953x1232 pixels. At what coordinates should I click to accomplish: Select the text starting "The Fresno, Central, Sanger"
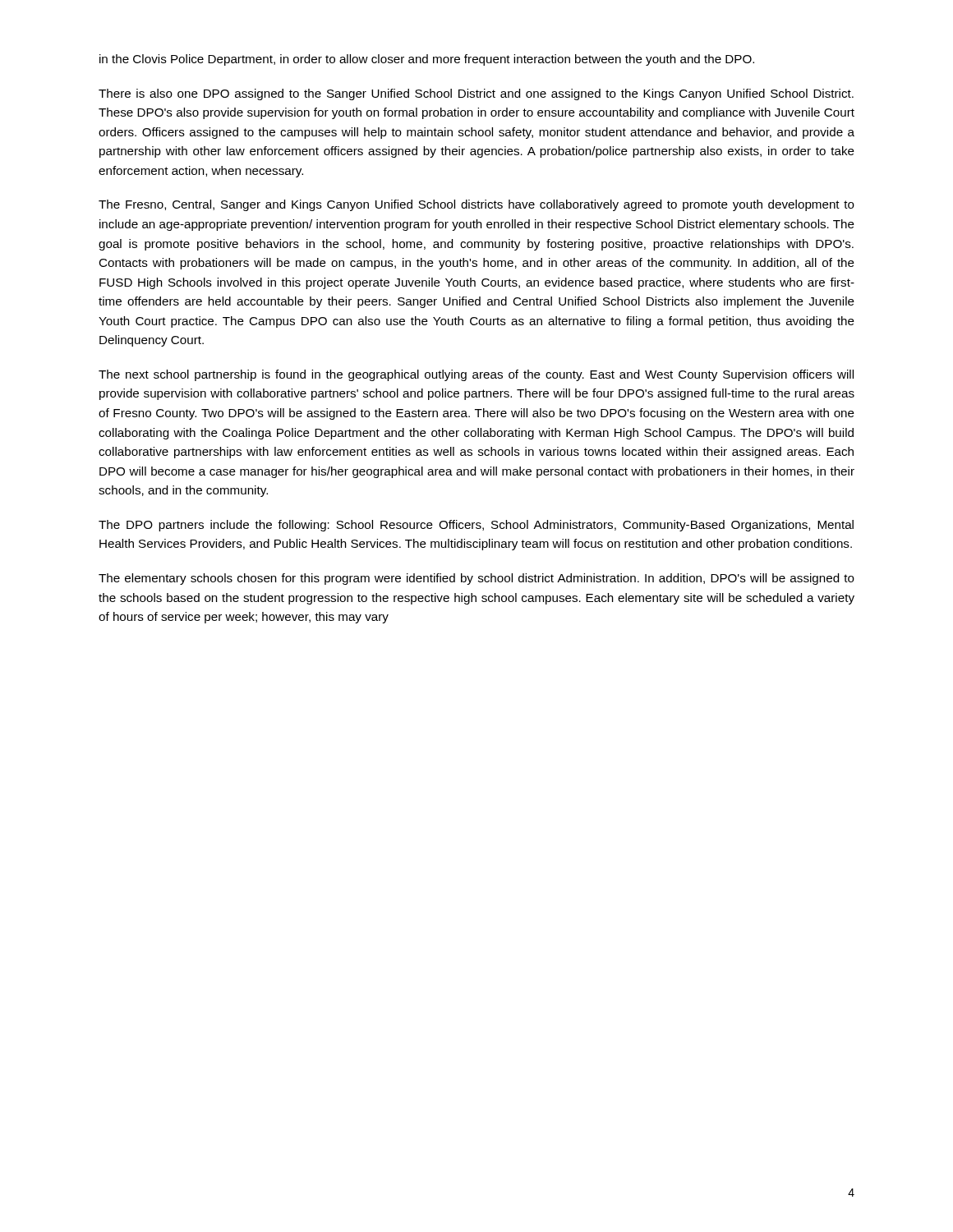[476, 272]
